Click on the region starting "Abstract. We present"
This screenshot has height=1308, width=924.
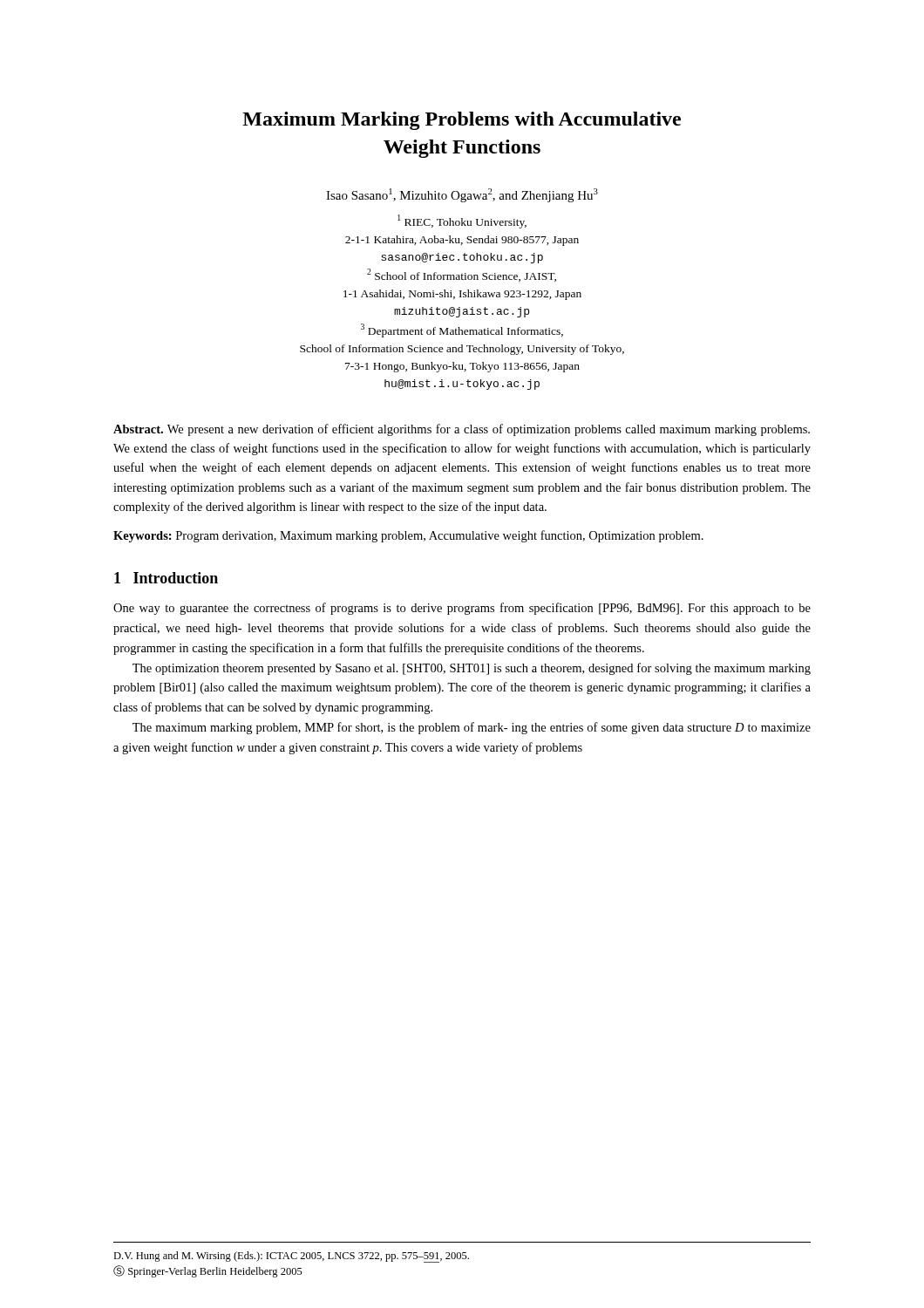[x=462, y=482]
